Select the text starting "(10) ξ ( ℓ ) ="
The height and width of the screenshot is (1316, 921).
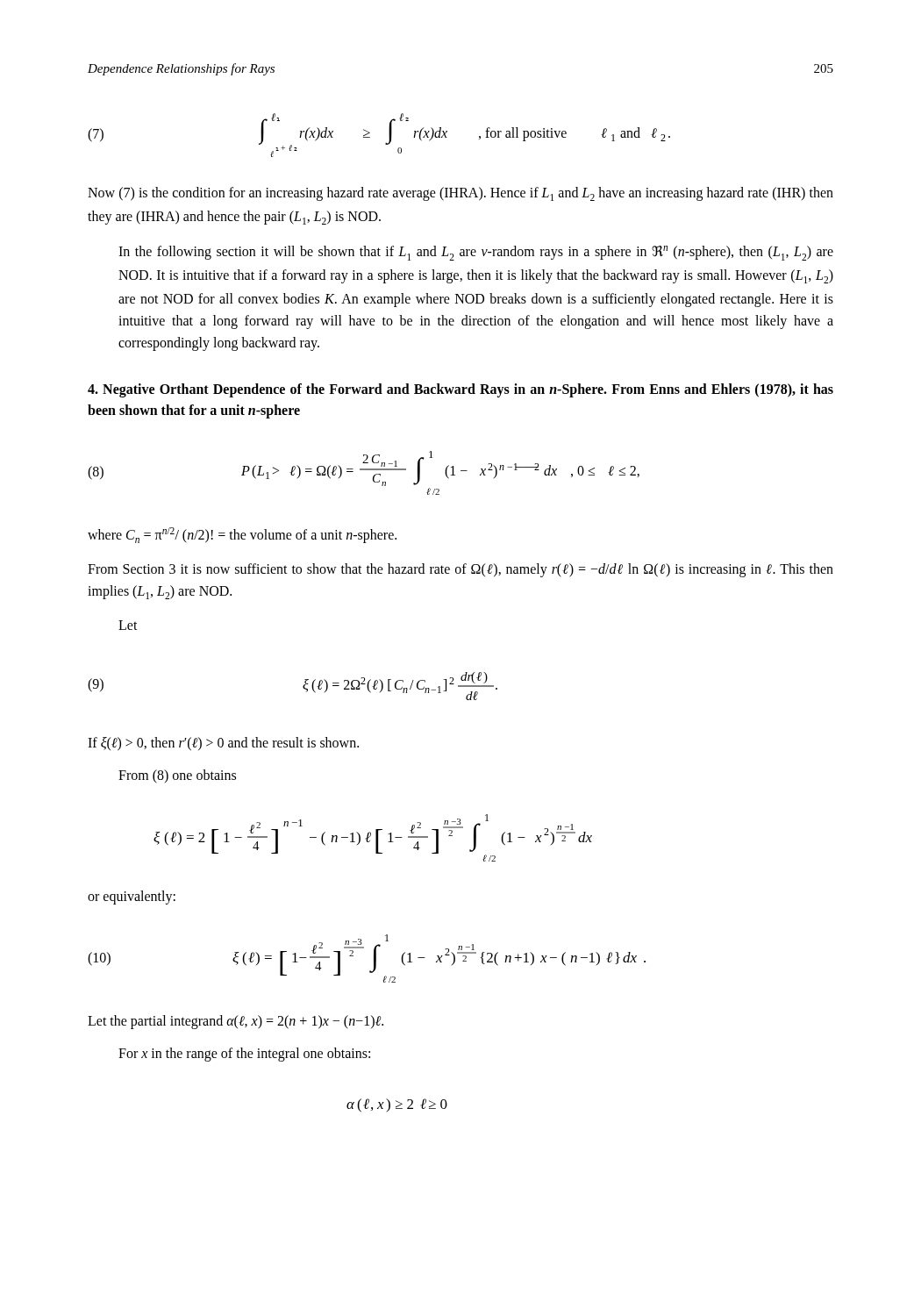(460, 958)
